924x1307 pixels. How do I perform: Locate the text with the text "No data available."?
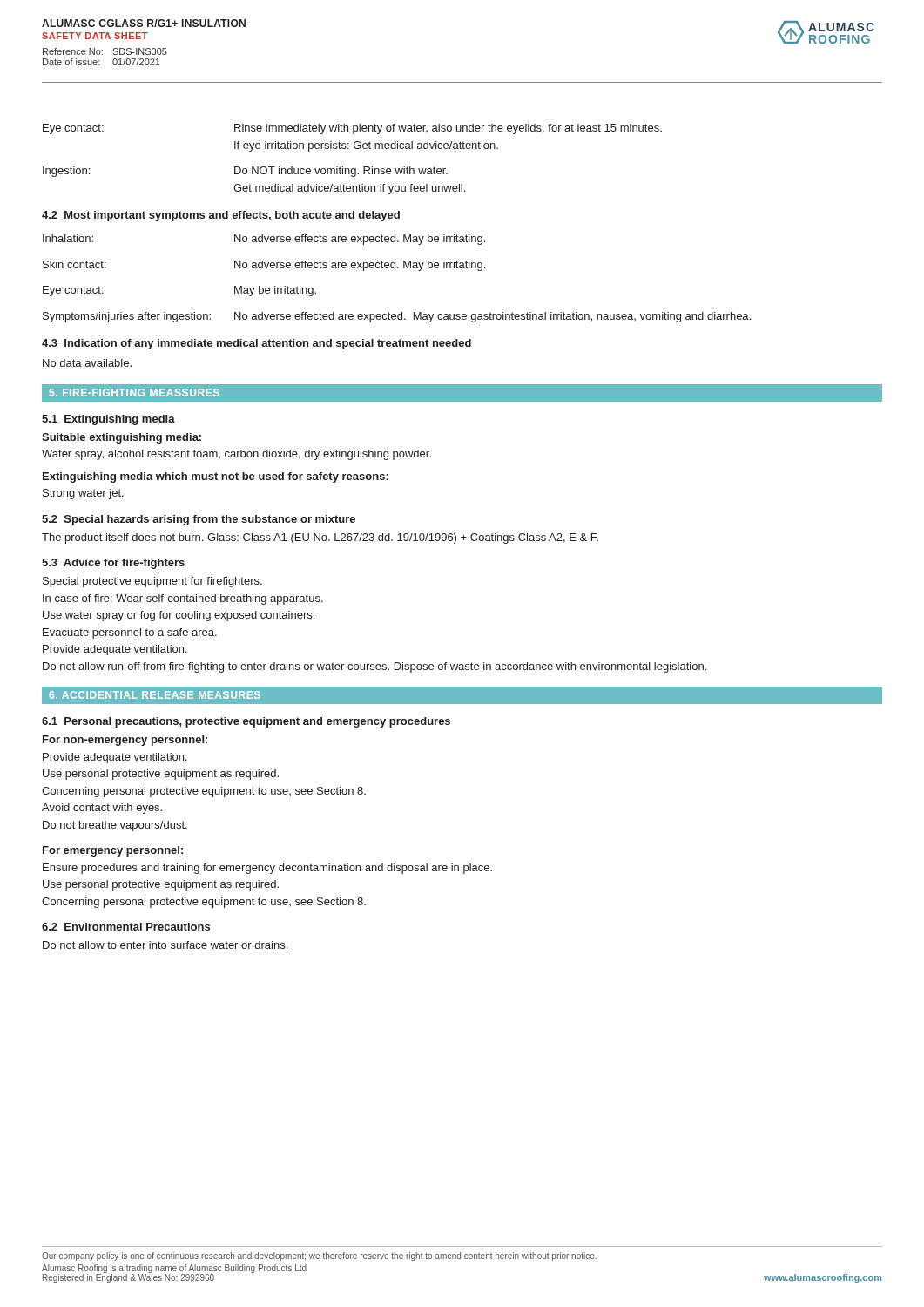point(87,363)
